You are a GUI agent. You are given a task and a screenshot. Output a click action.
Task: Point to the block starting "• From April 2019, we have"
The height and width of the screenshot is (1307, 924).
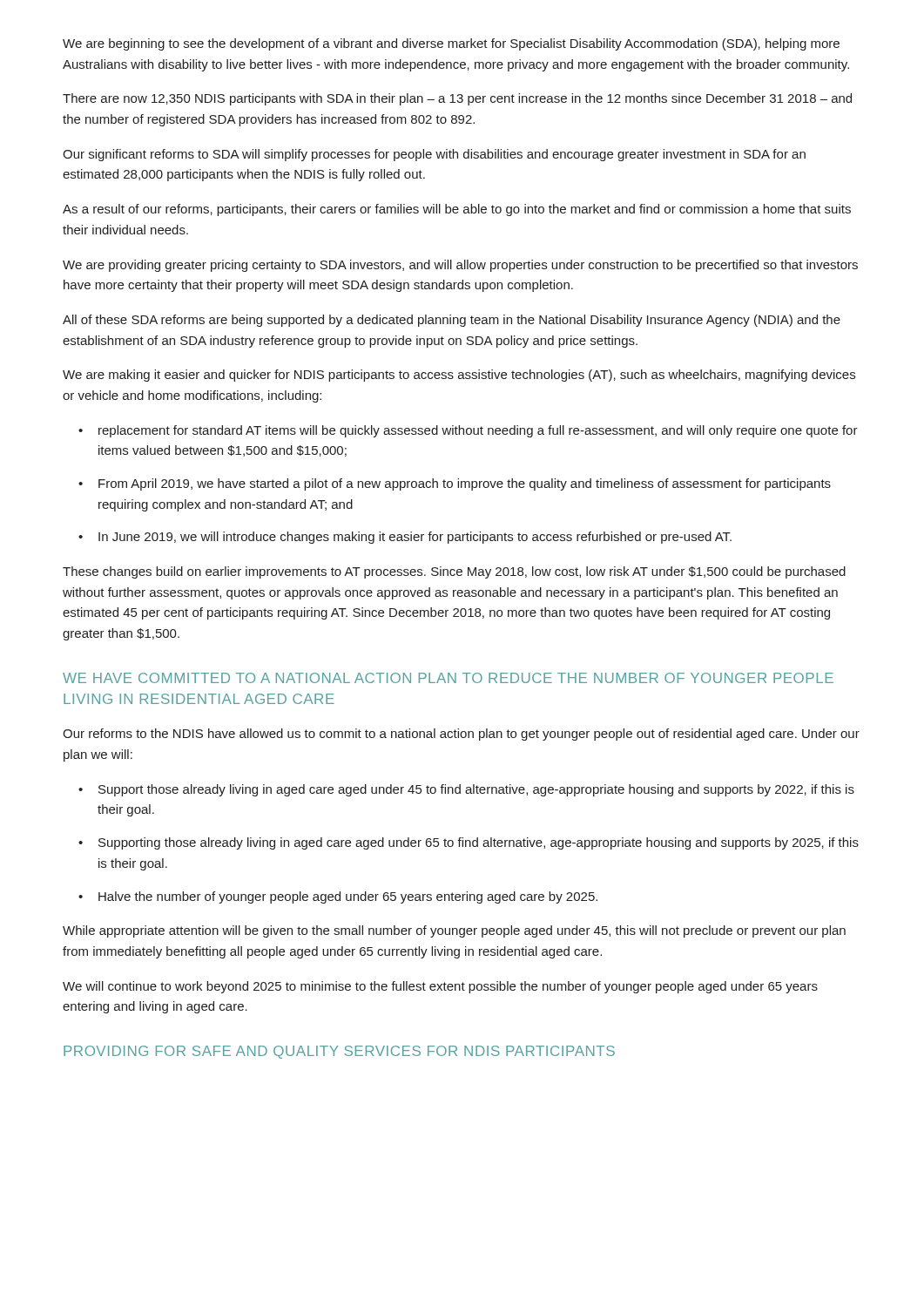pyautogui.click(x=470, y=494)
